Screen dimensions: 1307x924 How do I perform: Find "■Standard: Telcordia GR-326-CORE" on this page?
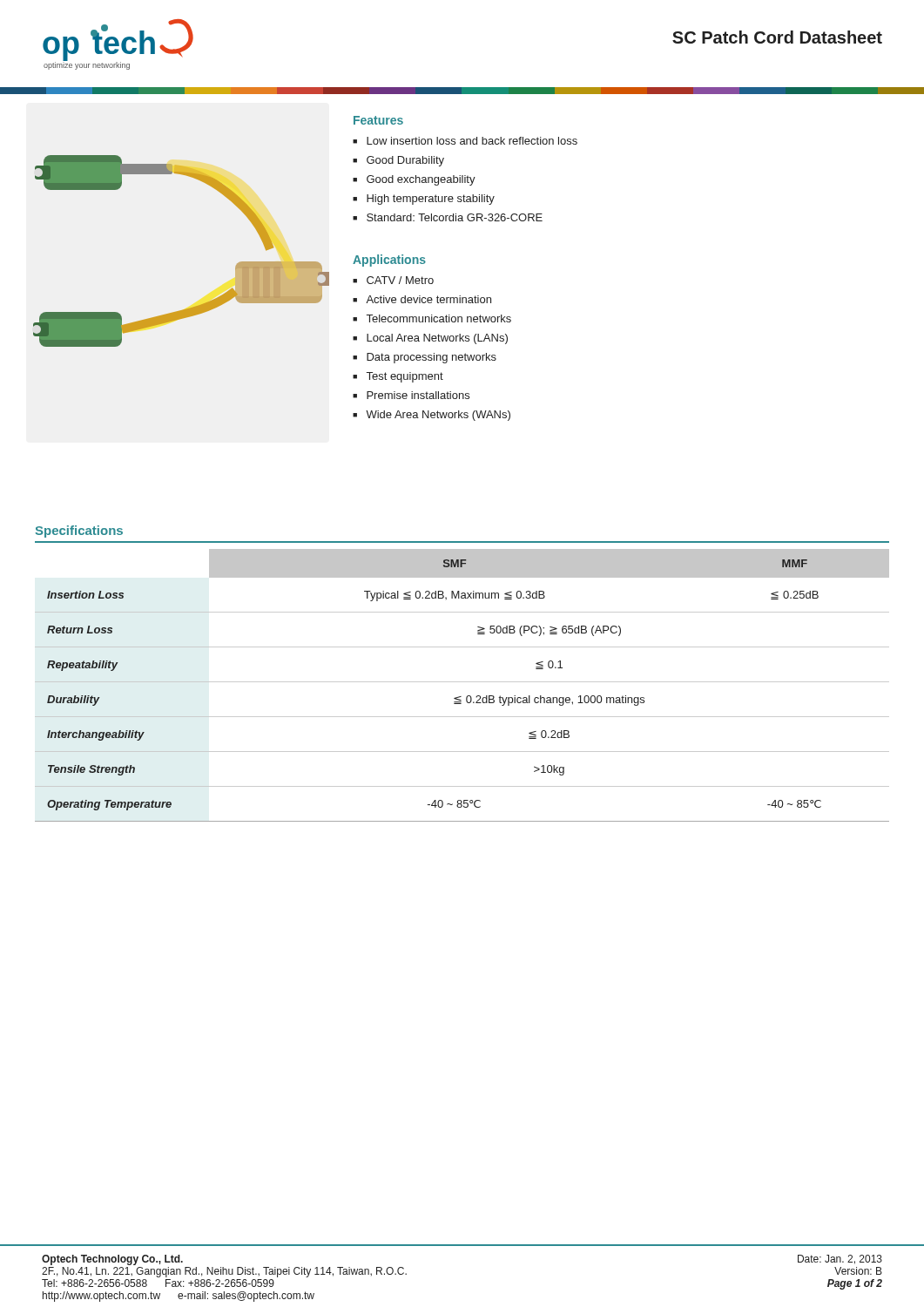[x=448, y=217]
